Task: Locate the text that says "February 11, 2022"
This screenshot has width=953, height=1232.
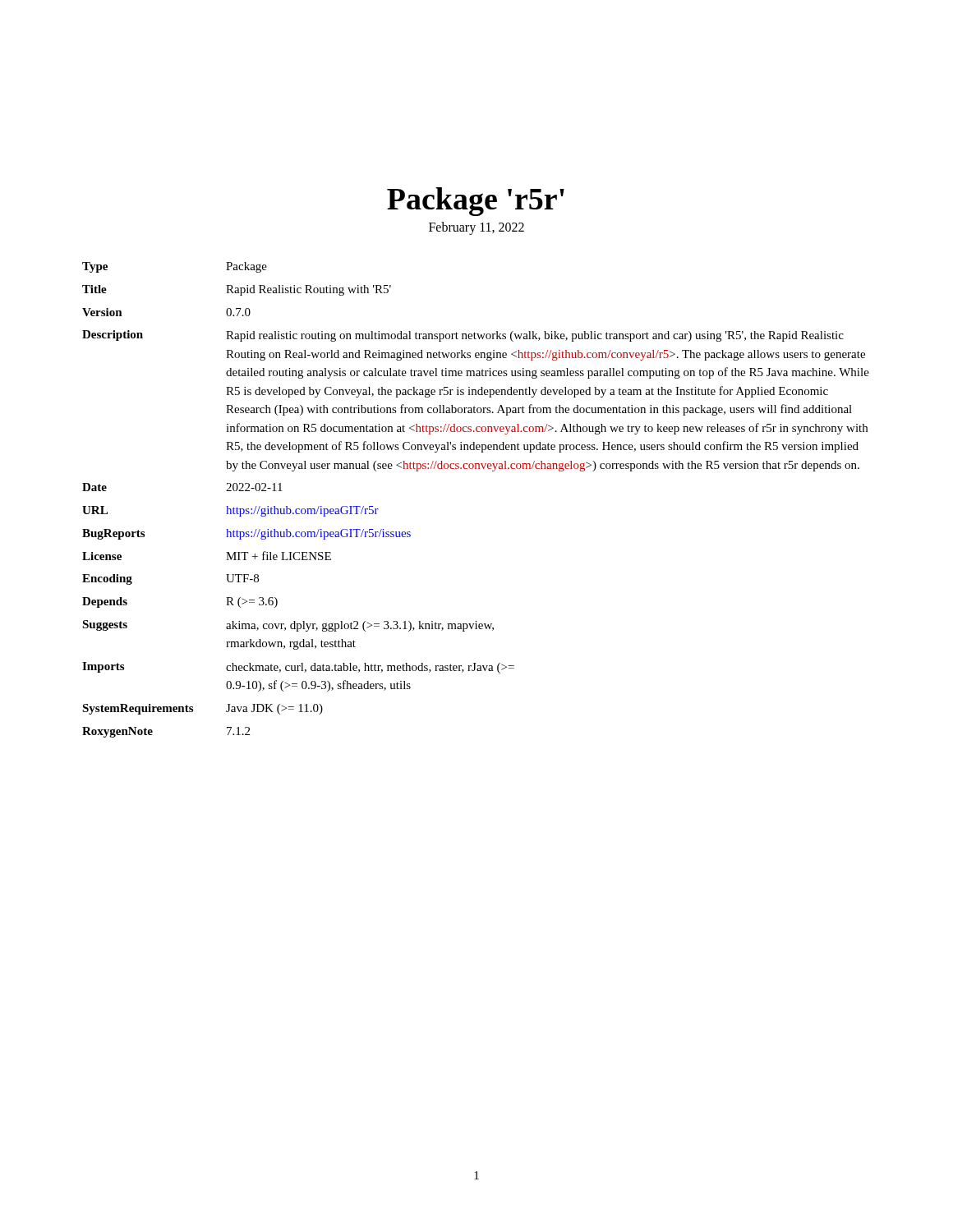Action: [476, 228]
